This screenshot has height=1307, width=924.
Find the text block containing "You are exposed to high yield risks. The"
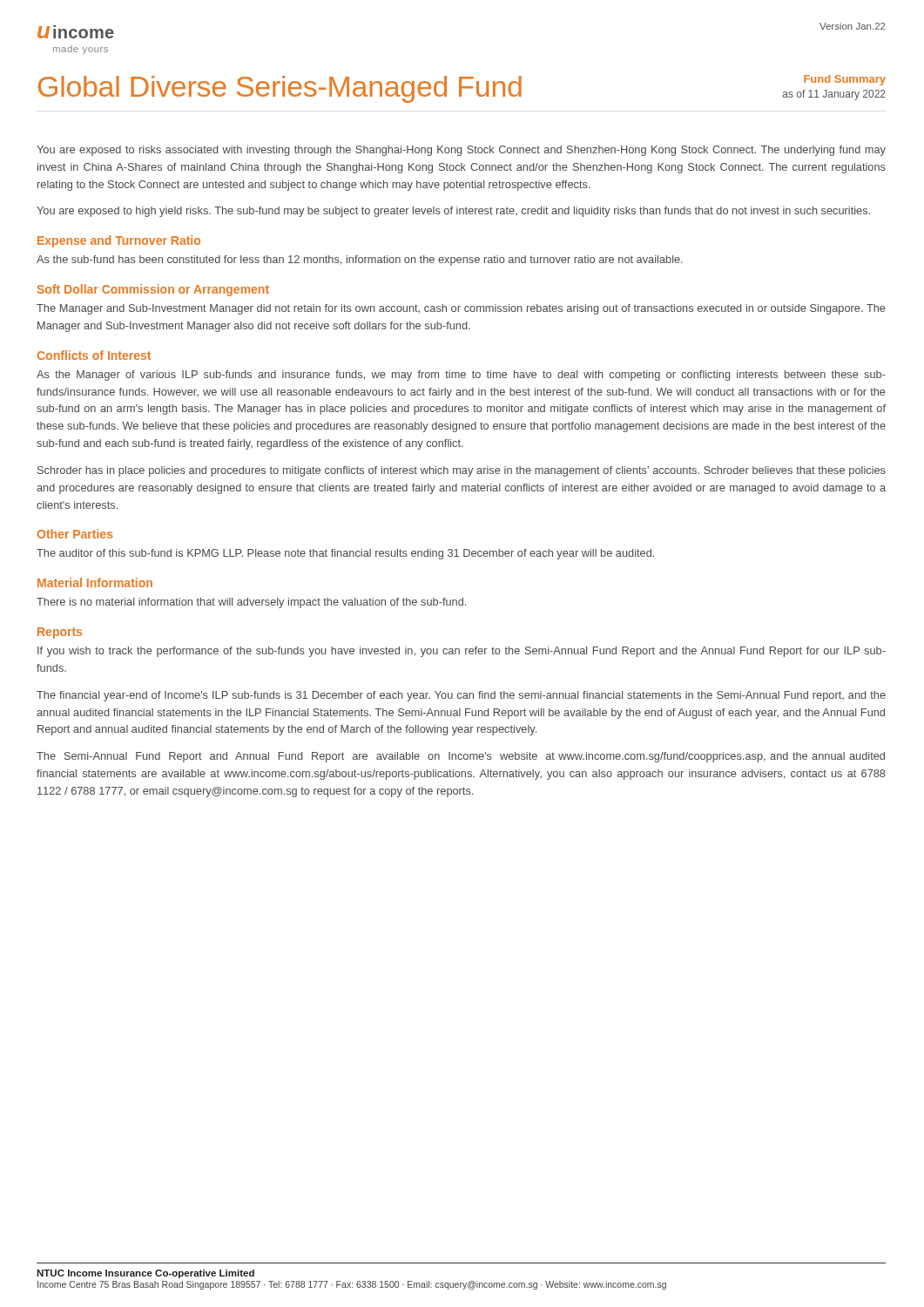pos(454,211)
